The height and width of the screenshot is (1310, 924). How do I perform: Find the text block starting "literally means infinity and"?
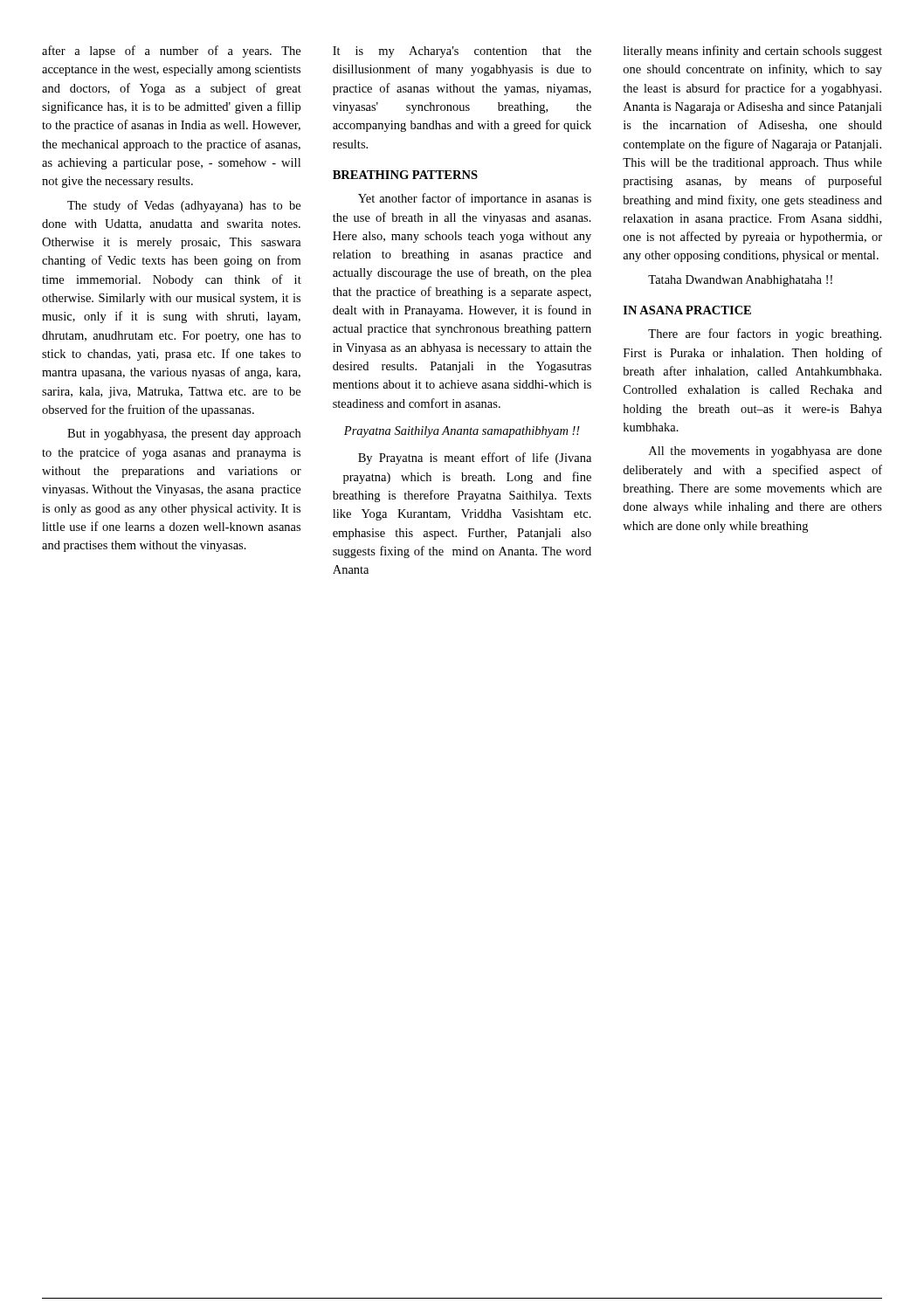[x=753, y=166]
